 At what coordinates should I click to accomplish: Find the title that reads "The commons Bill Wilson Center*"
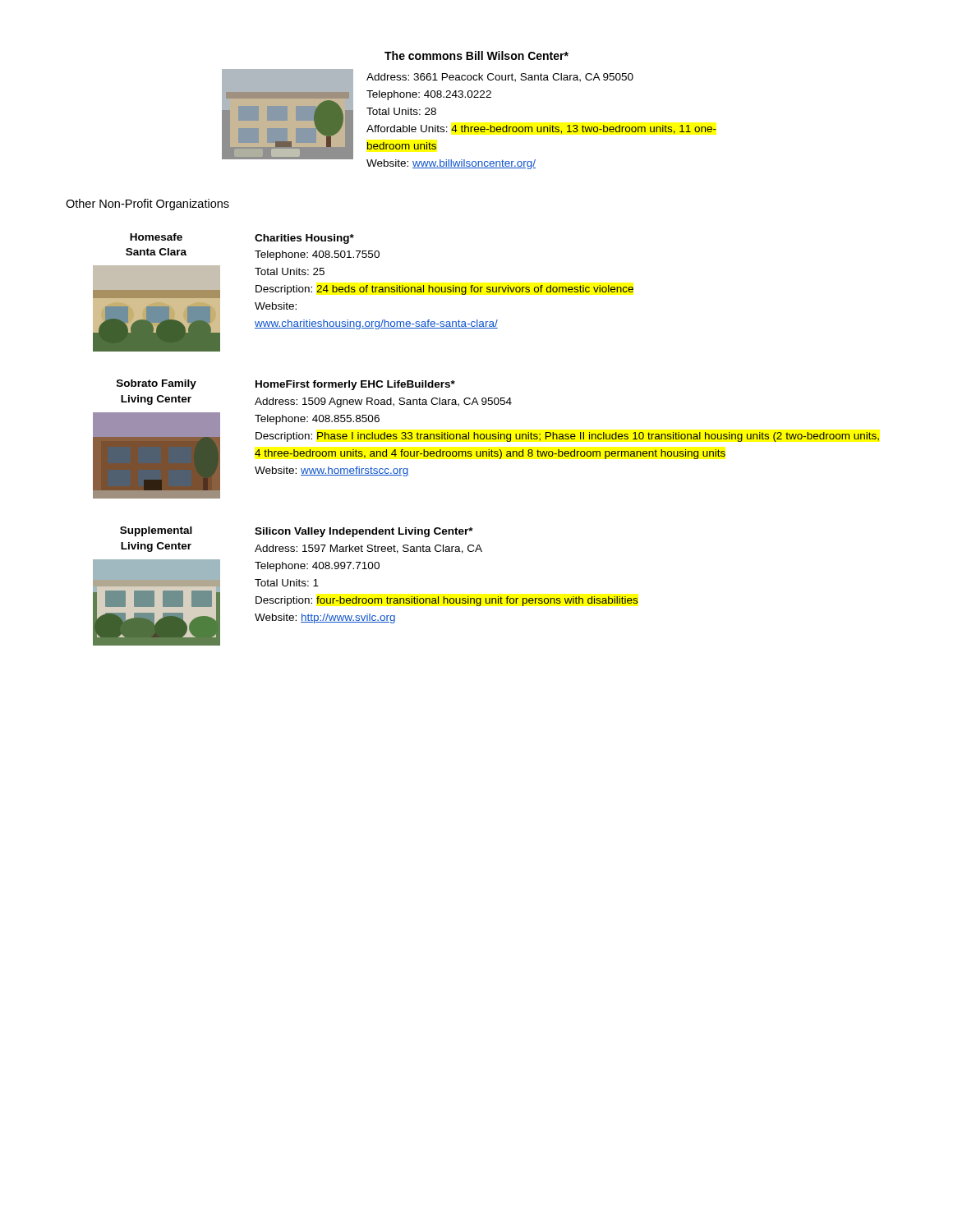point(476,56)
